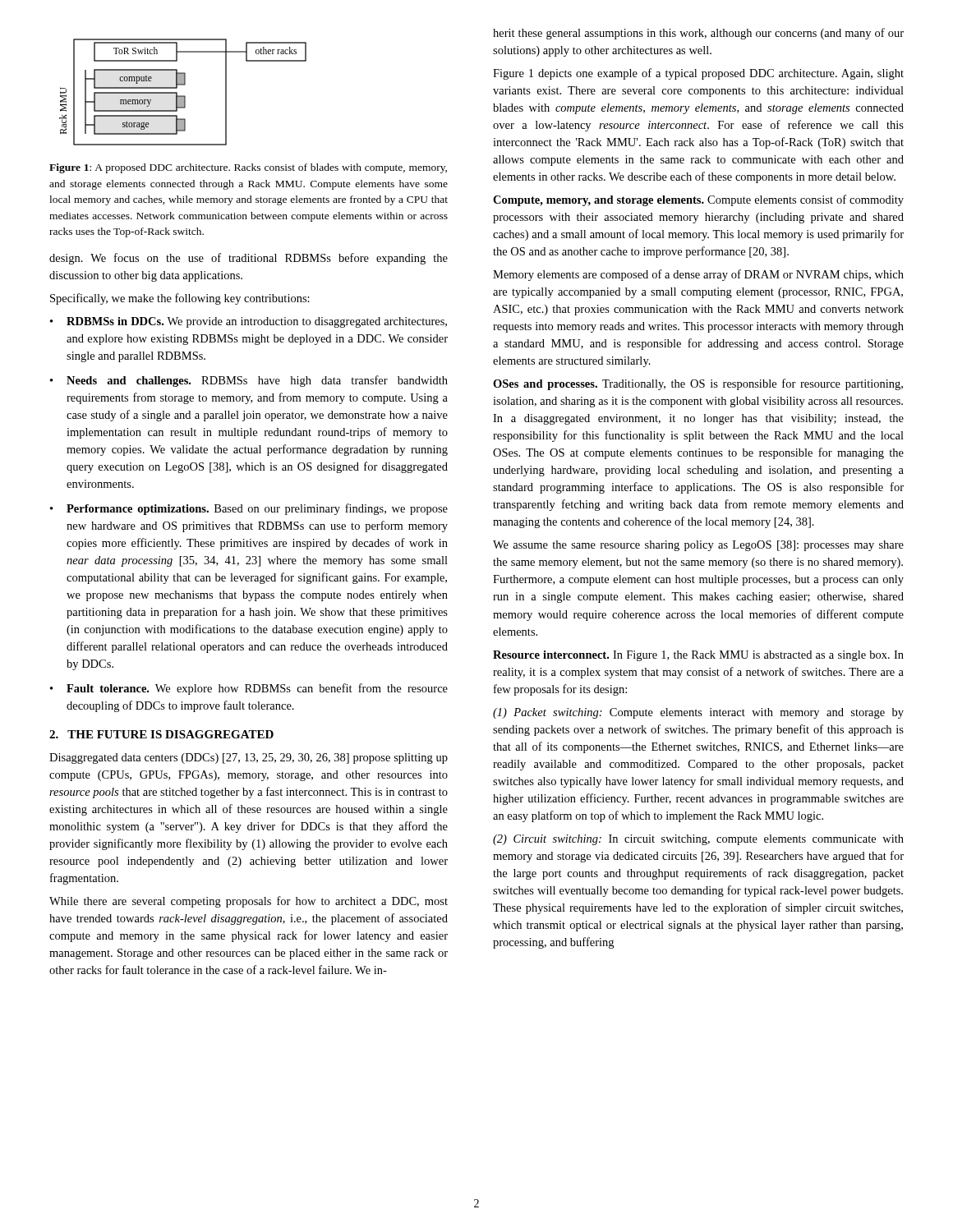The width and height of the screenshot is (953, 1232).
Task: Select the text block starting "(1) Packet switching: Compute elements interact with memory"
Action: coord(698,764)
